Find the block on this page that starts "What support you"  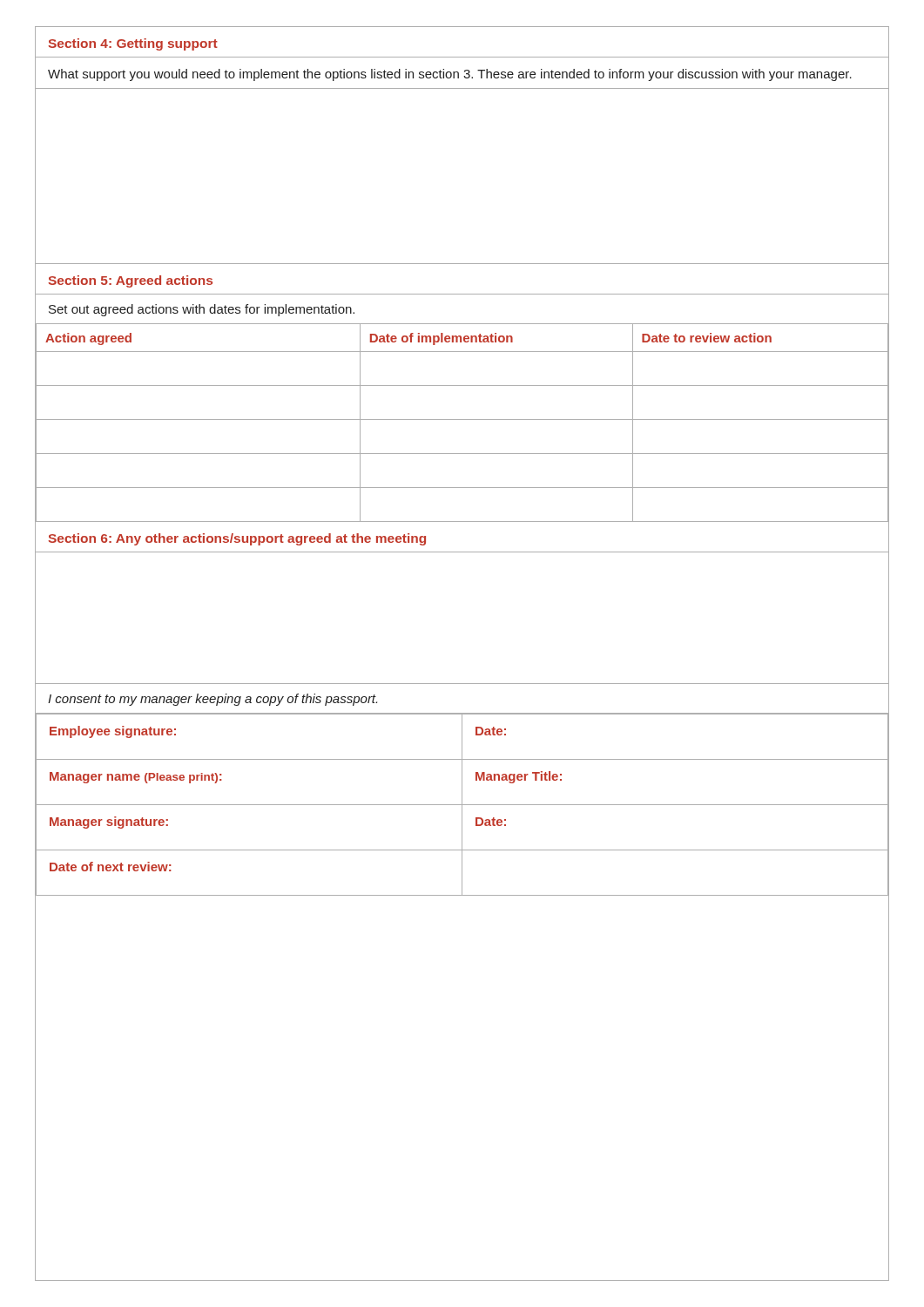pyautogui.click(x=450, y=74)
